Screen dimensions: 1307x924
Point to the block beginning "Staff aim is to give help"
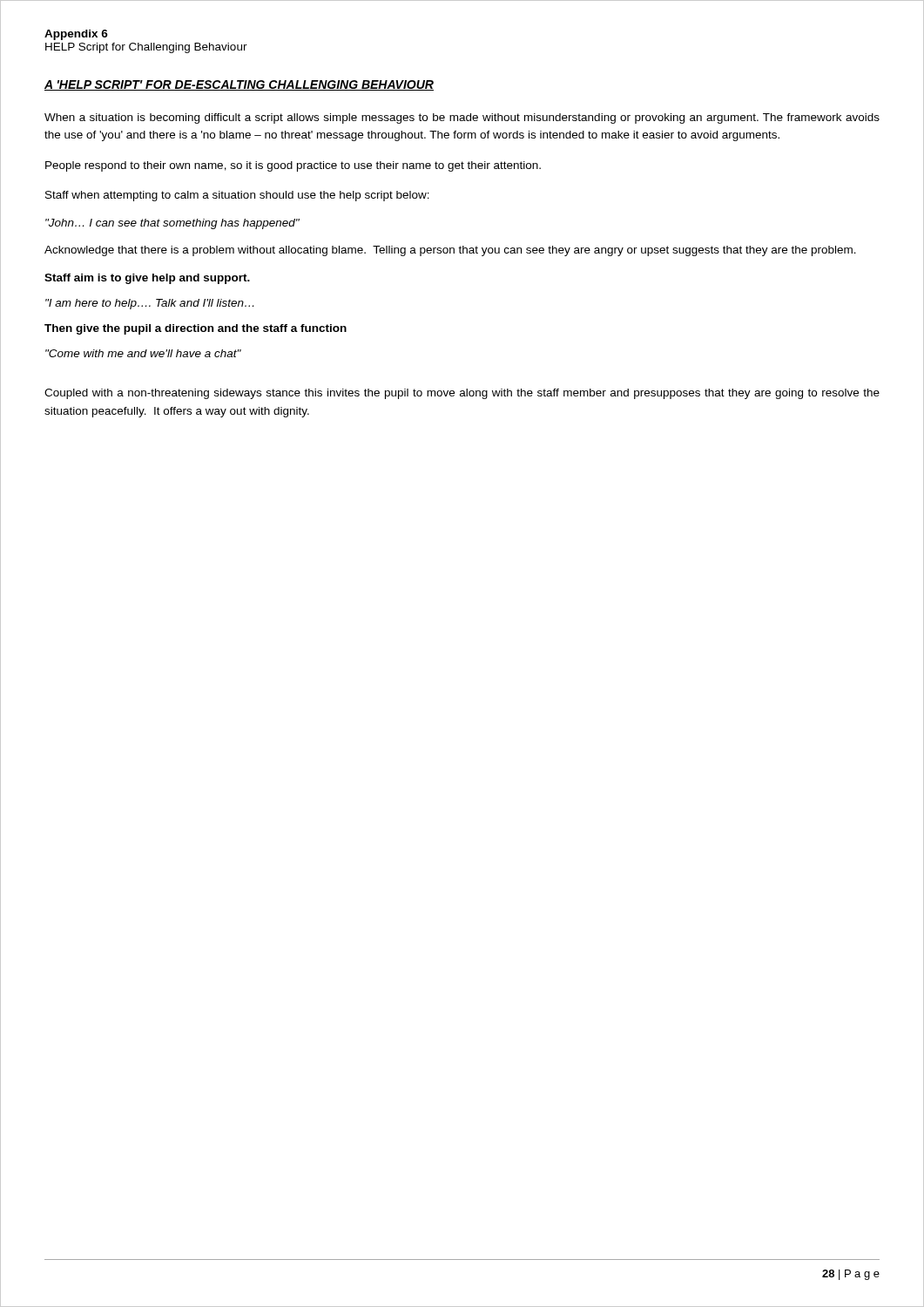[147, 278]
